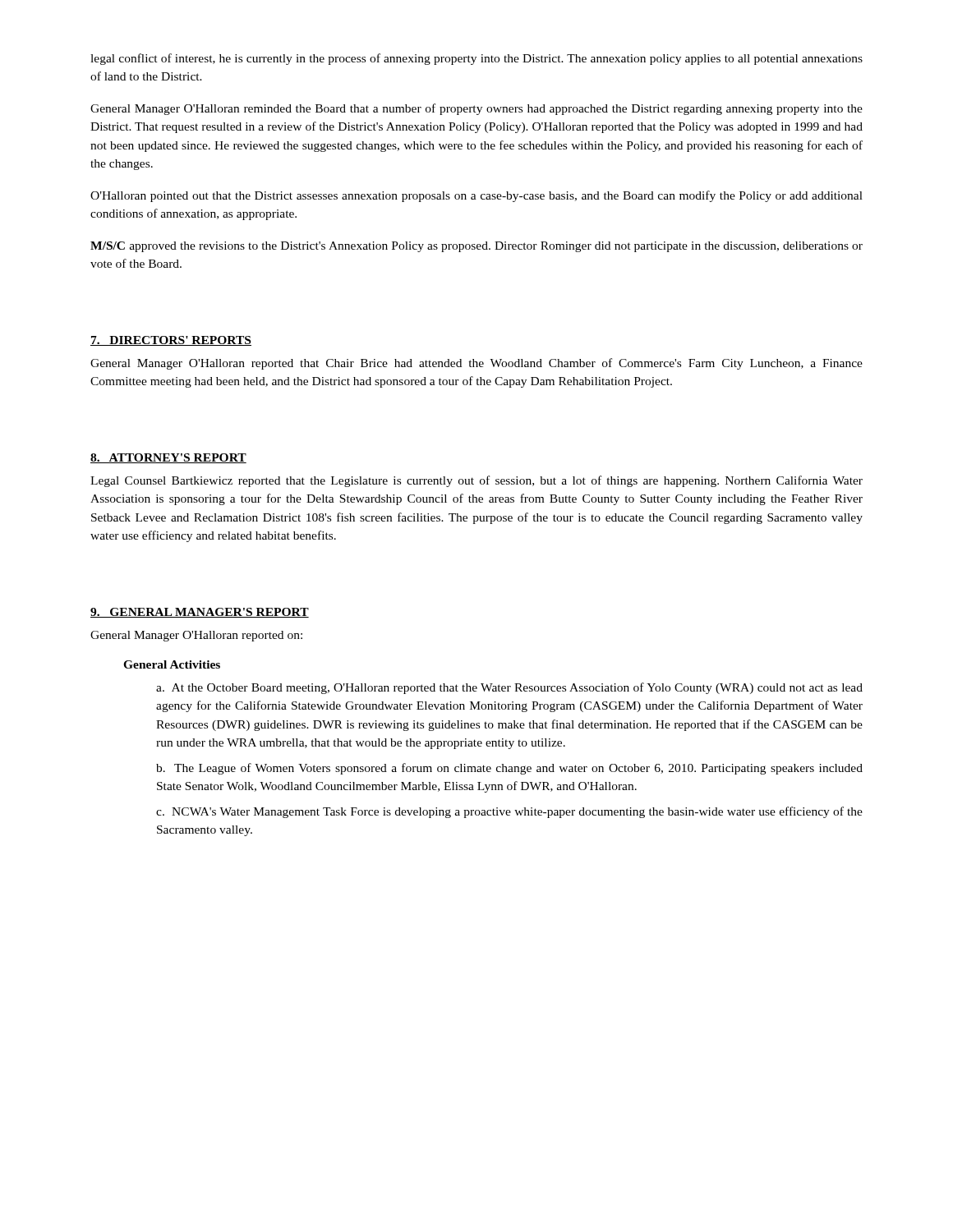The height and width of the screenshot is (1232, 953).
Task: Locate the block starting "General Manager O'Halloran reported that Chair Brice had"
Action: tap(476, 372)
